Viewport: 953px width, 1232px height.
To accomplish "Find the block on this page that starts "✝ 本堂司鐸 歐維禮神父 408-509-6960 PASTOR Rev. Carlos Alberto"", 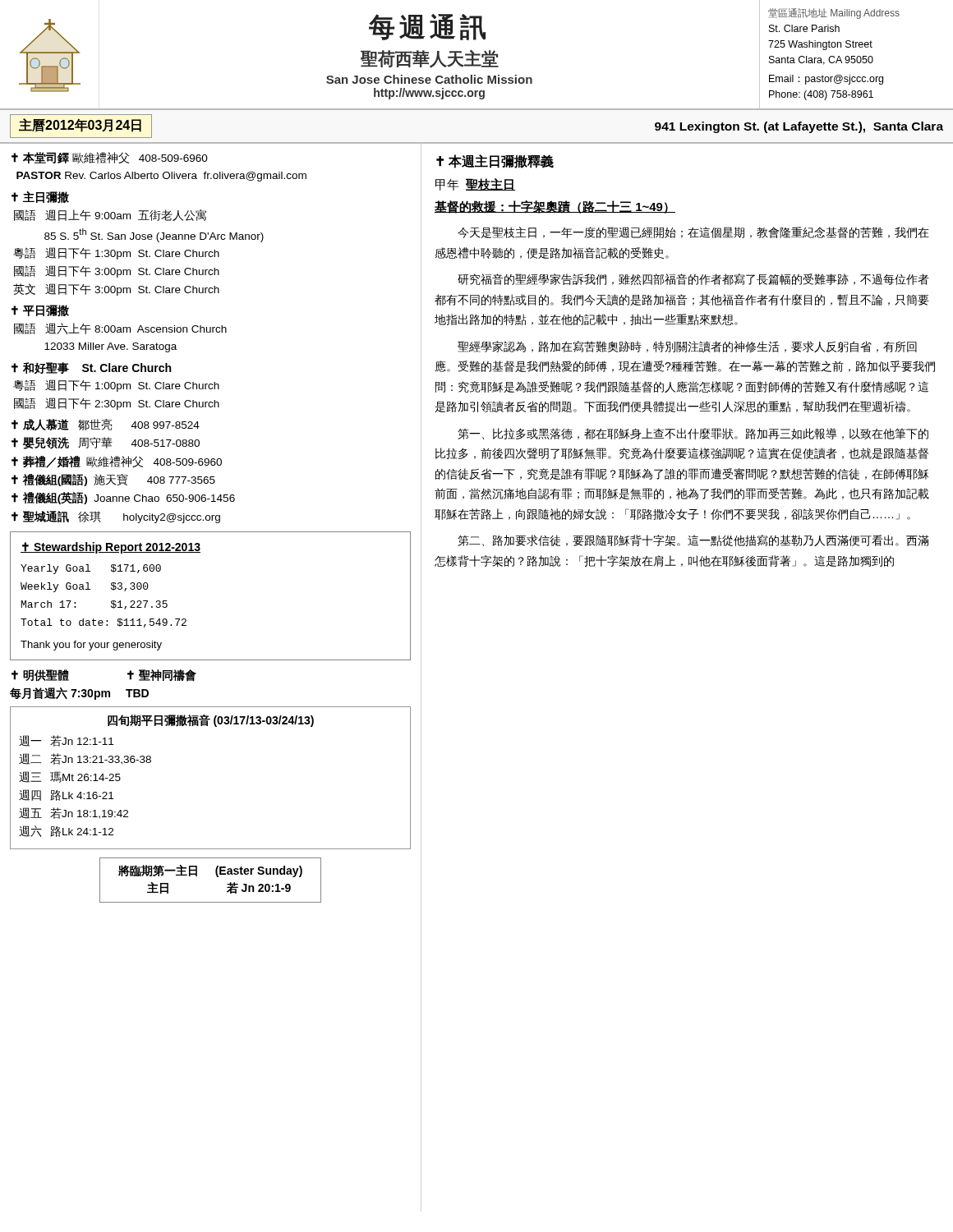I will pyautogui.click(x=158, y=167).
